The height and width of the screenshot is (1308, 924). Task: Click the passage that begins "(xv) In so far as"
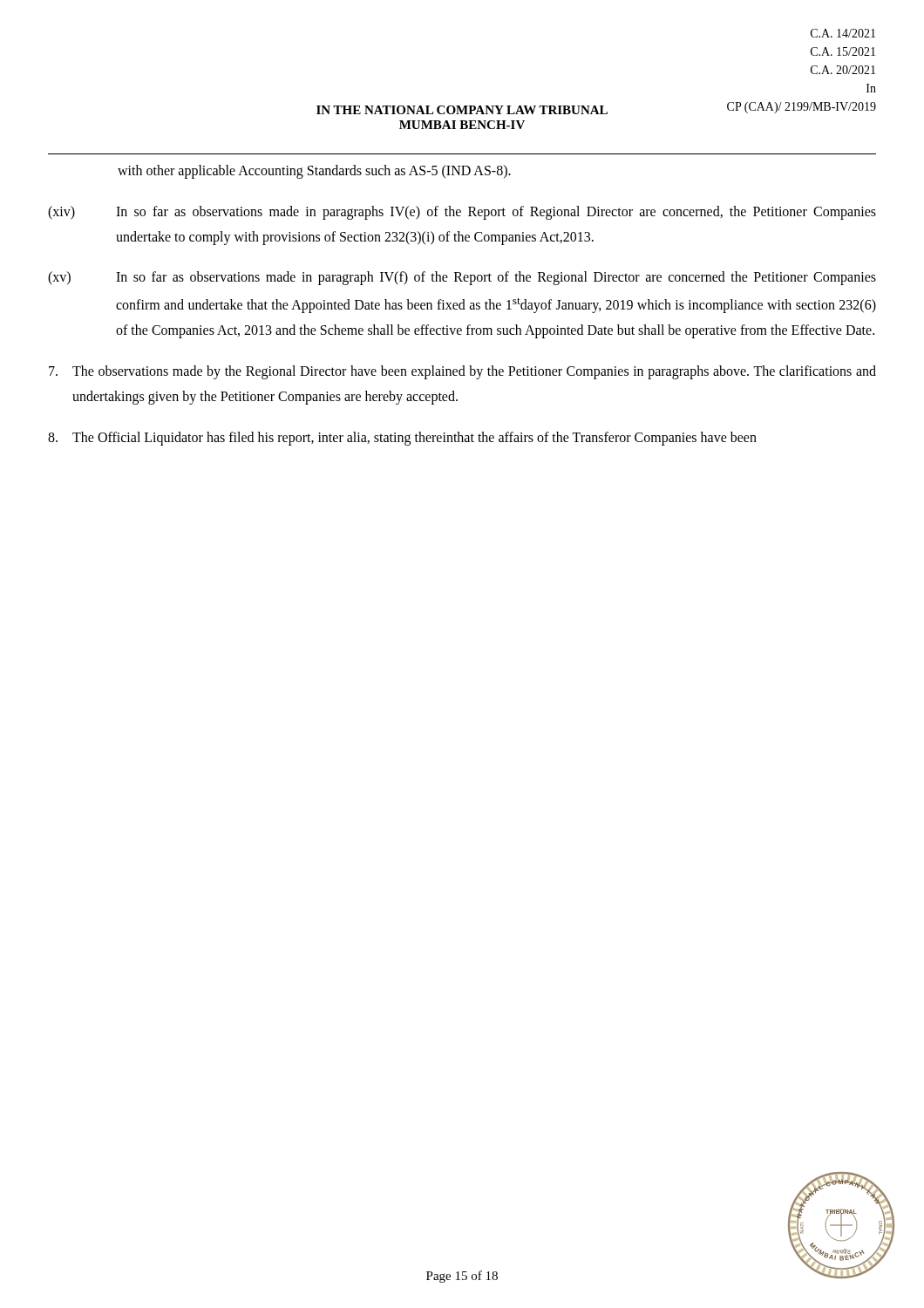(462, 305)
